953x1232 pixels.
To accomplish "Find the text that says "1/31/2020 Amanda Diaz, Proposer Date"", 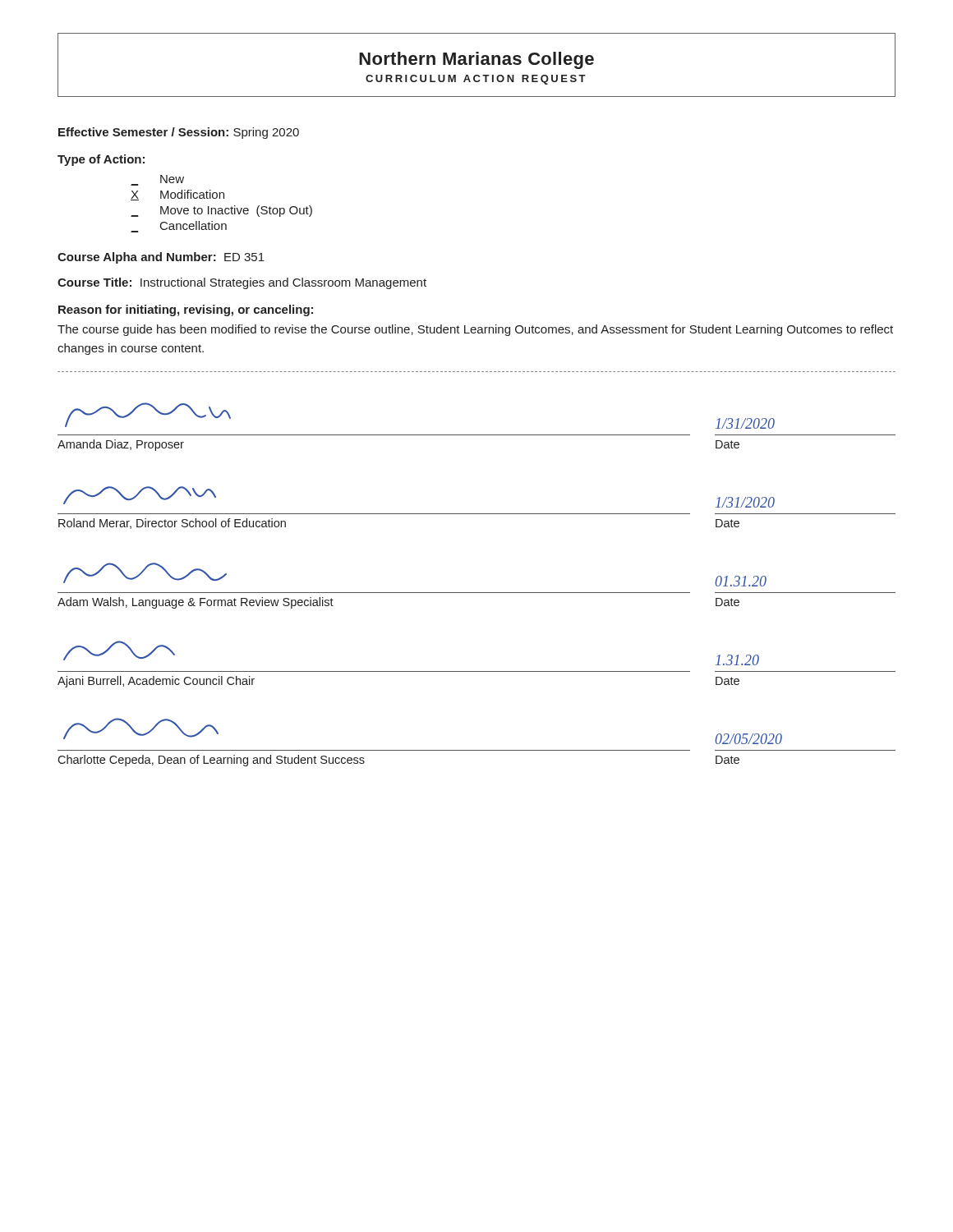I will point(133,413).
